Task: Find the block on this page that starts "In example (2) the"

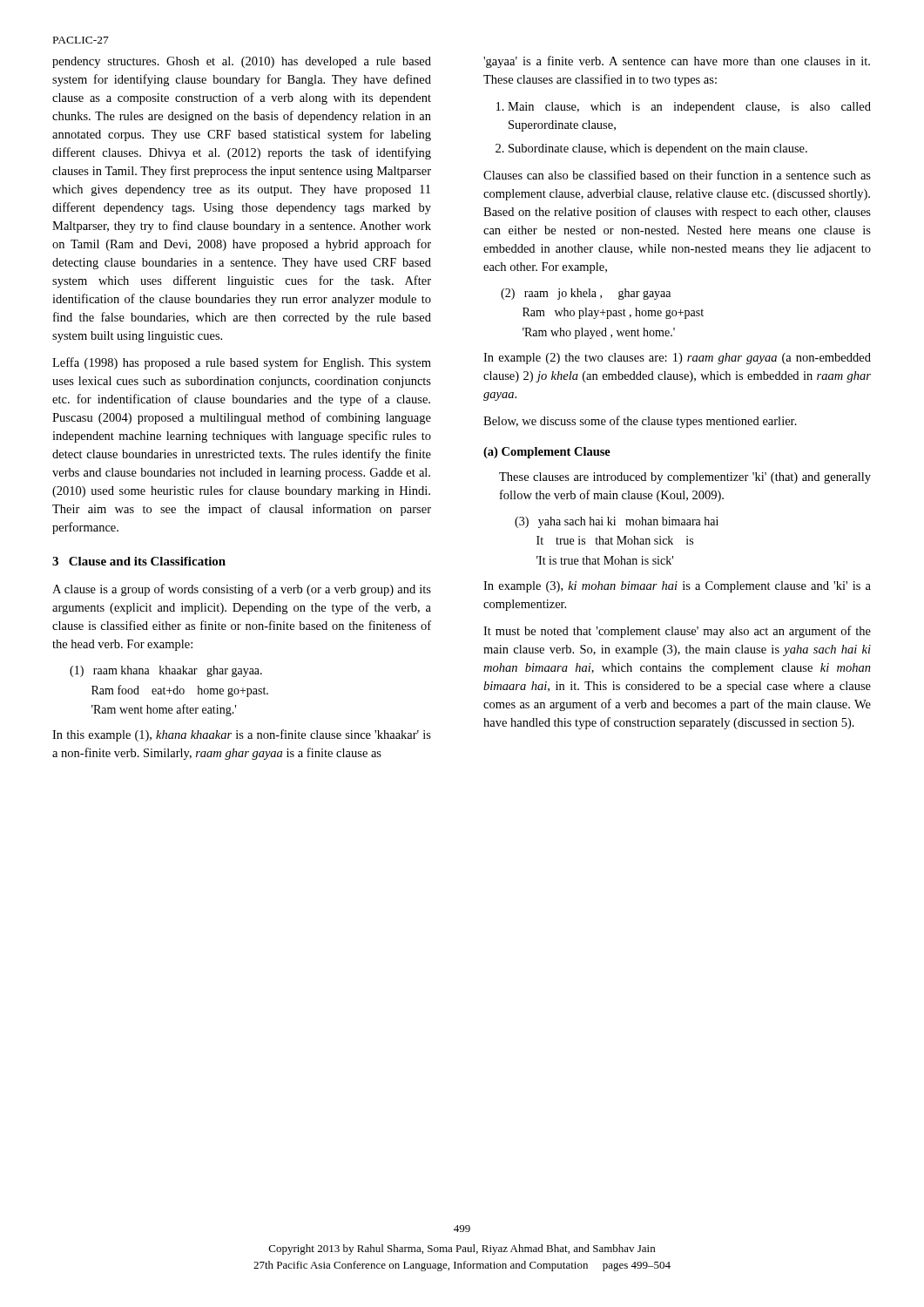Action: pos(677,376)
